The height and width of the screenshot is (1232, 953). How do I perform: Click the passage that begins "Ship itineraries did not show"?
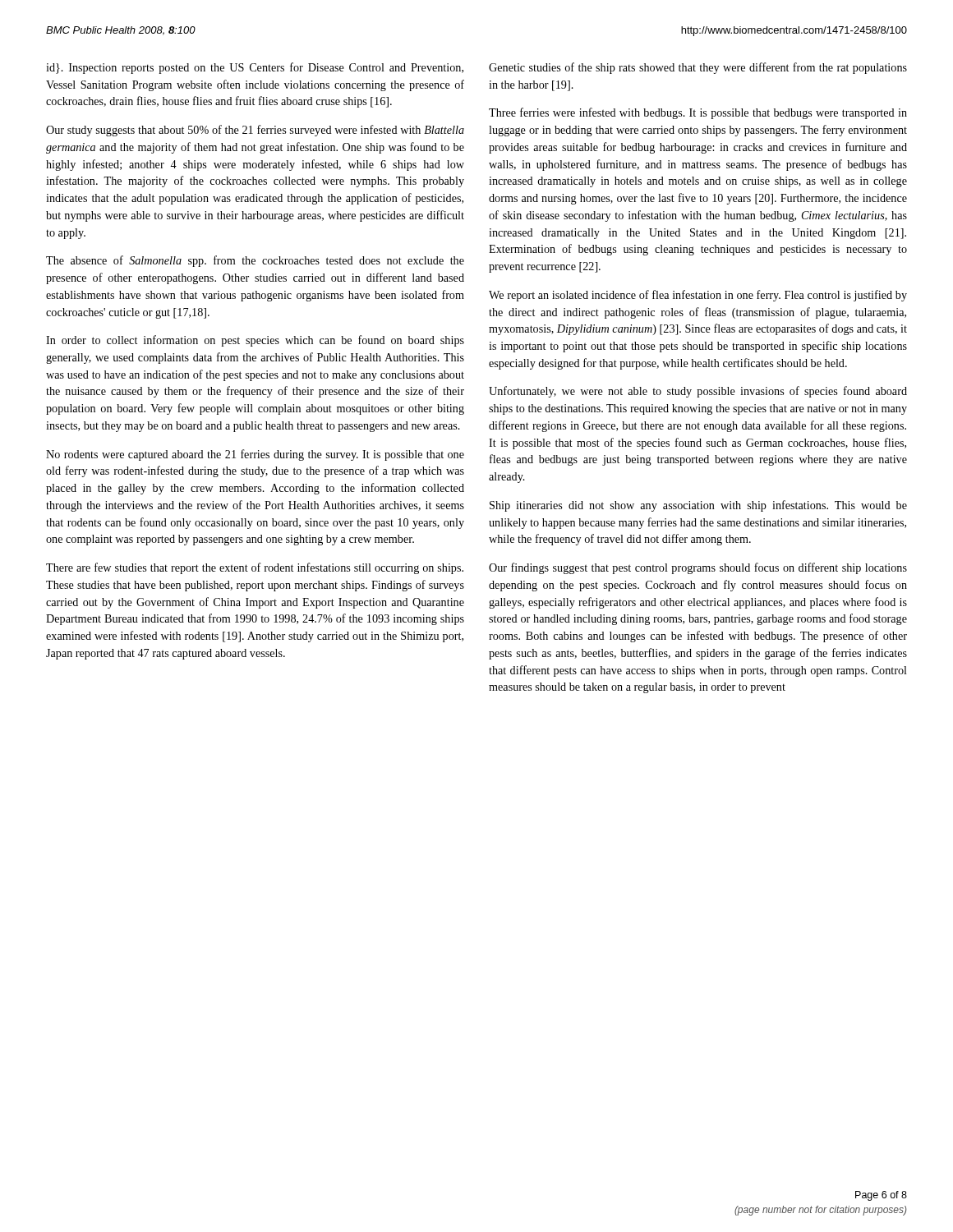click(x=698, y=522)
